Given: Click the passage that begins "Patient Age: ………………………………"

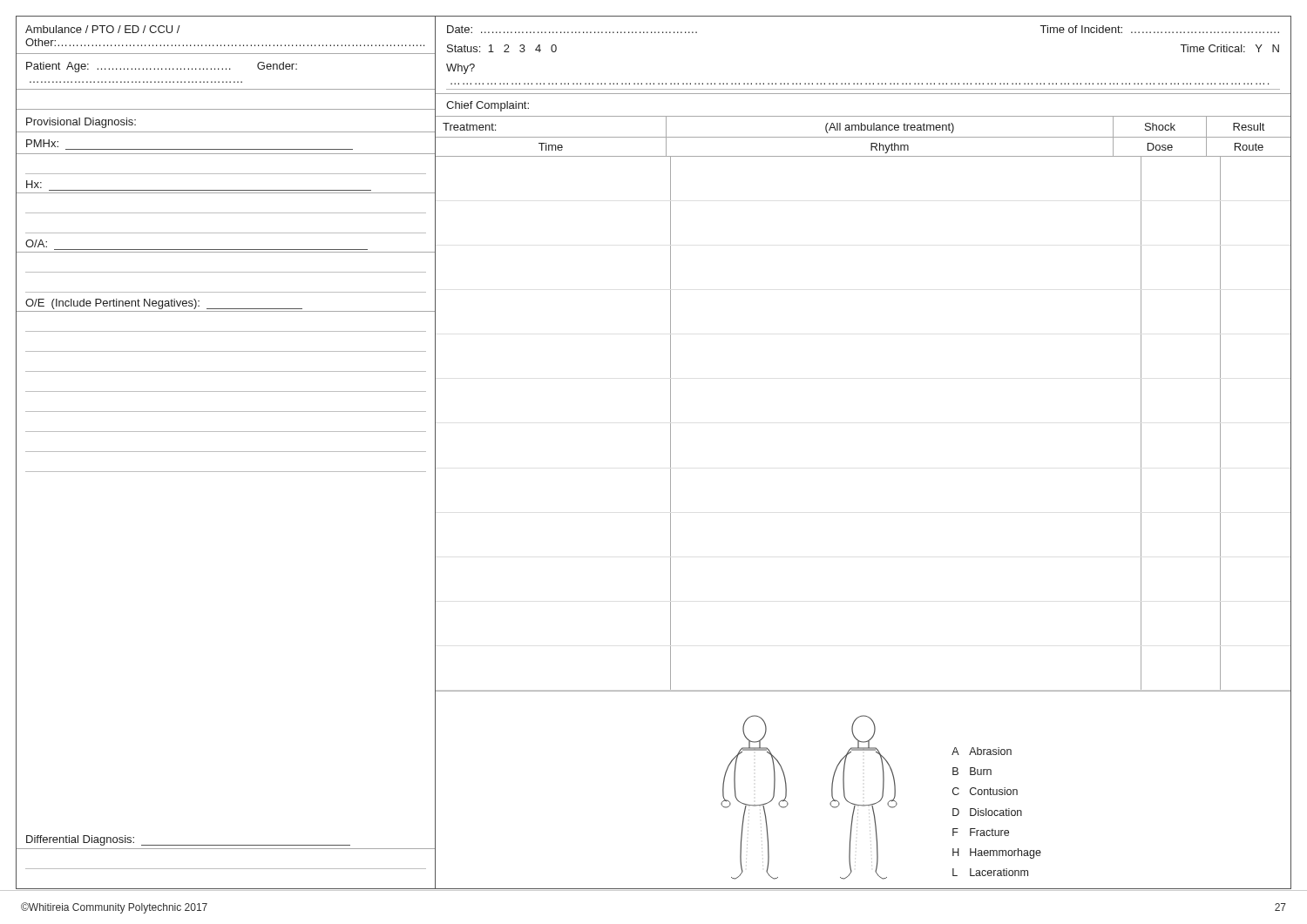Looking at the screenshot, I should tap(162, 72).
